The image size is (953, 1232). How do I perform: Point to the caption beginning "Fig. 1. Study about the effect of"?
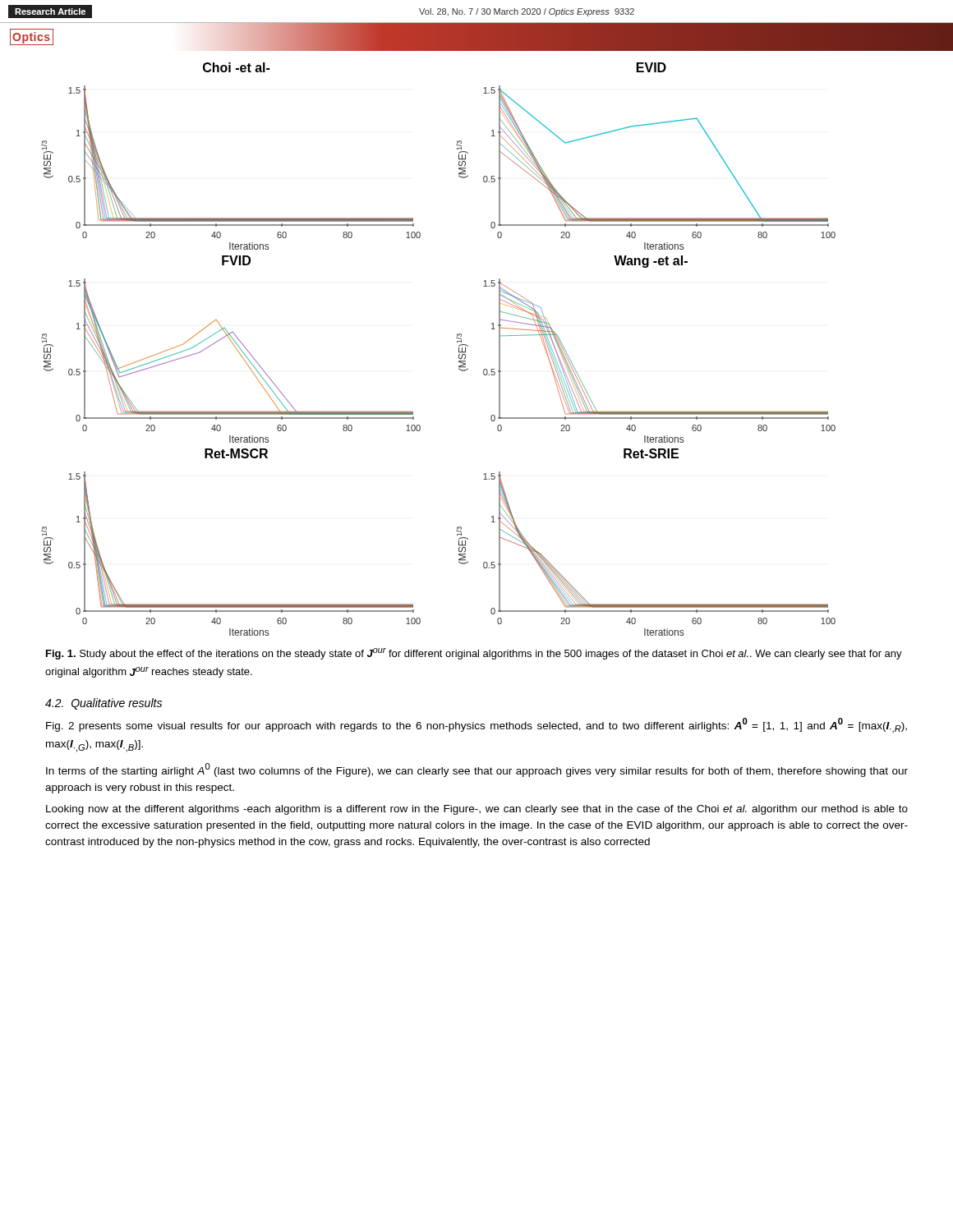473,661
